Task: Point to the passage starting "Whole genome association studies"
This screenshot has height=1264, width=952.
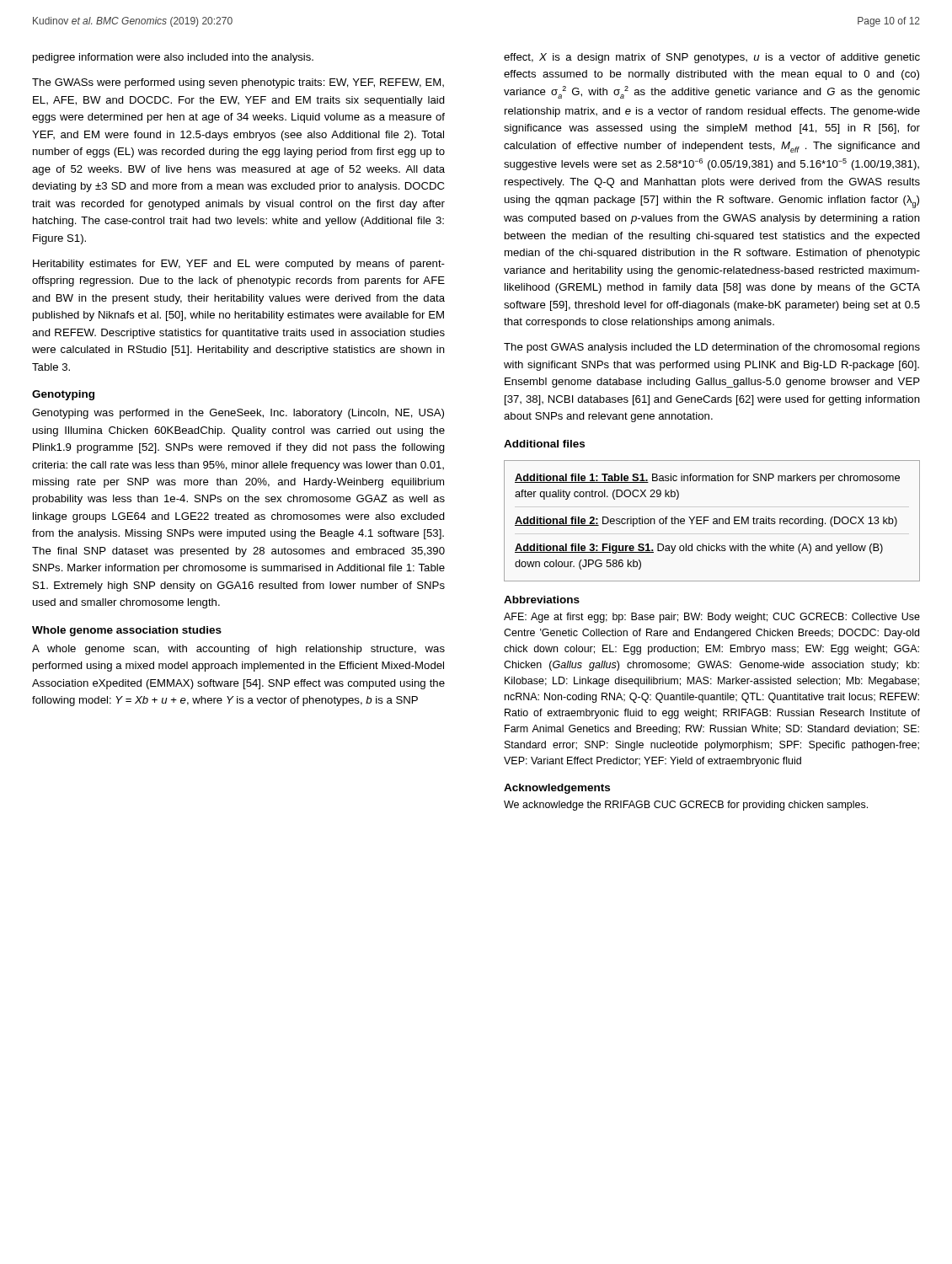Action: (127, 630)
